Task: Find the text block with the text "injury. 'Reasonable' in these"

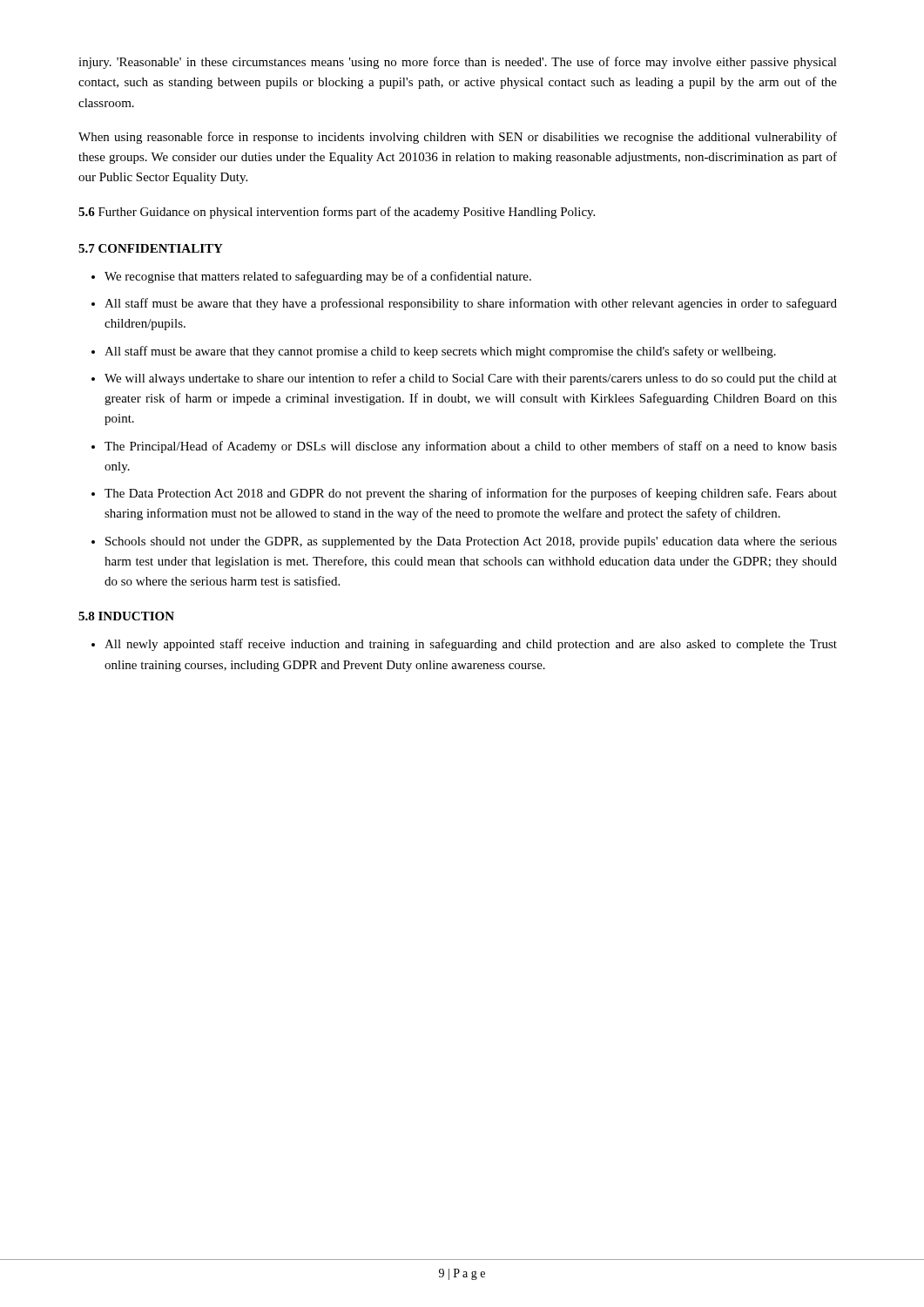Action: tap(458, 83)
